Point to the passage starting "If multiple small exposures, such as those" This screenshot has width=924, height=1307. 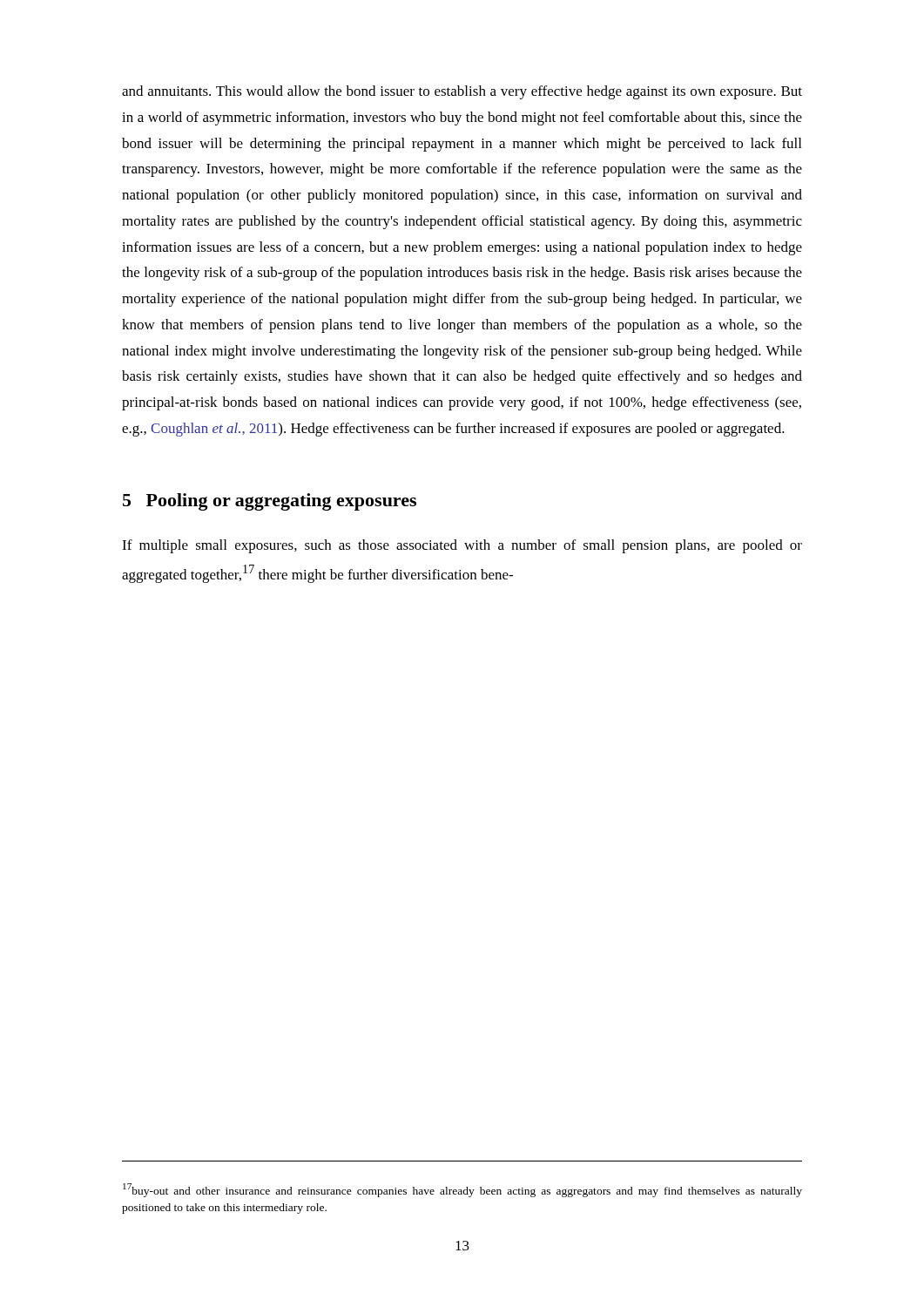pos(462,560)
